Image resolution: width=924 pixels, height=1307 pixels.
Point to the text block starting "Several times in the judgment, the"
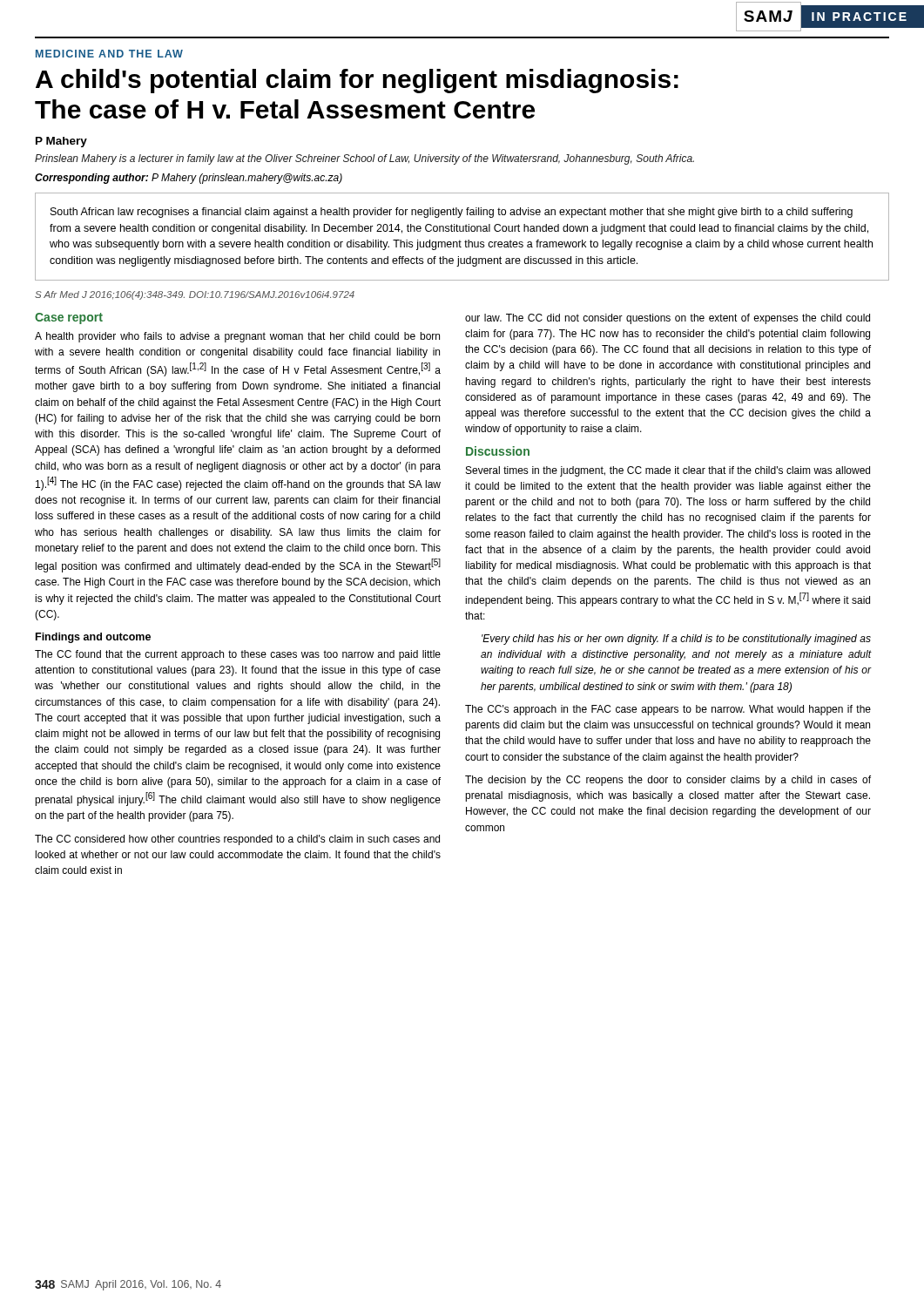click(668, 543)
